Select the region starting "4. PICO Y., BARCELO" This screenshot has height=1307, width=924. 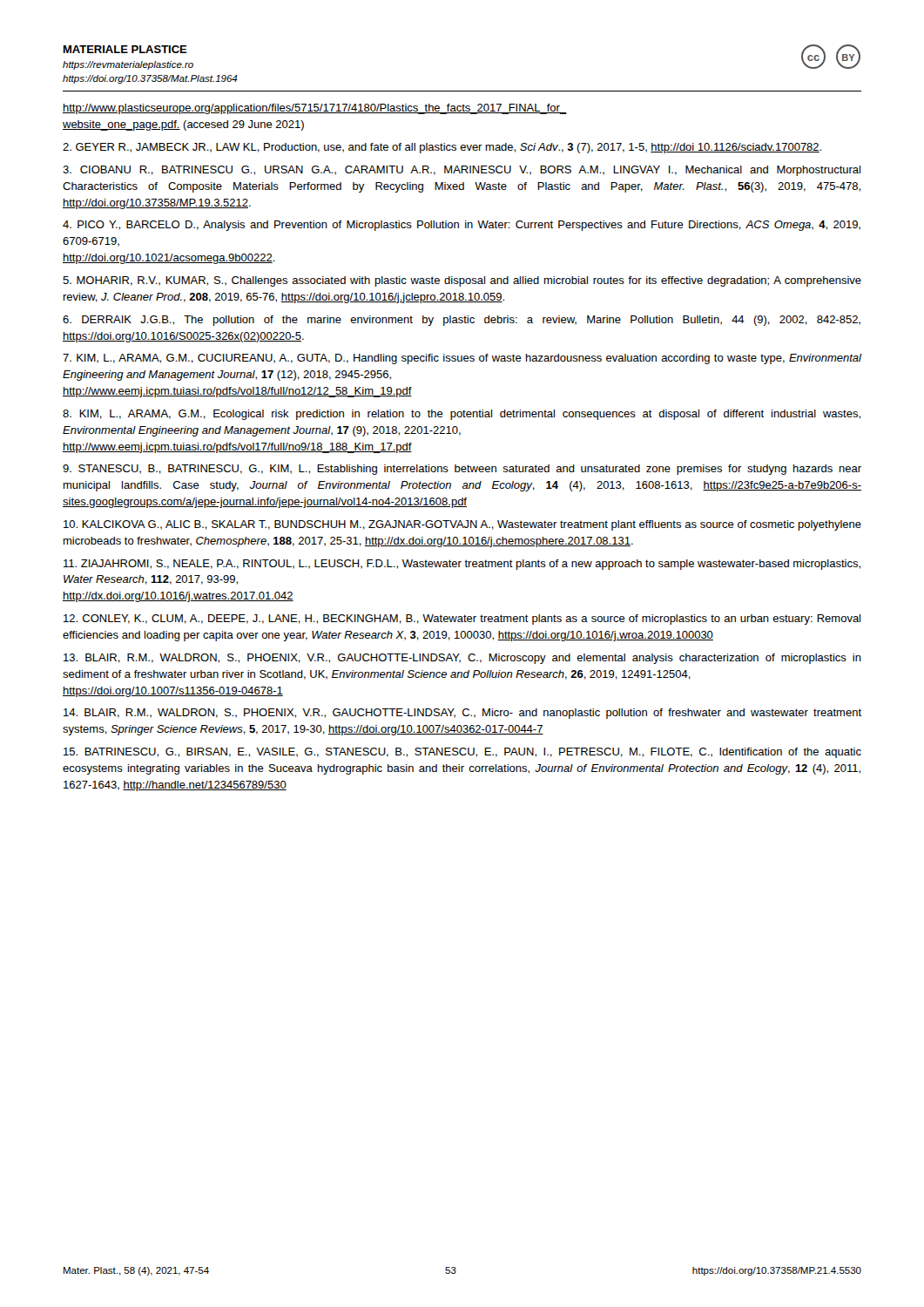(462, 226)
